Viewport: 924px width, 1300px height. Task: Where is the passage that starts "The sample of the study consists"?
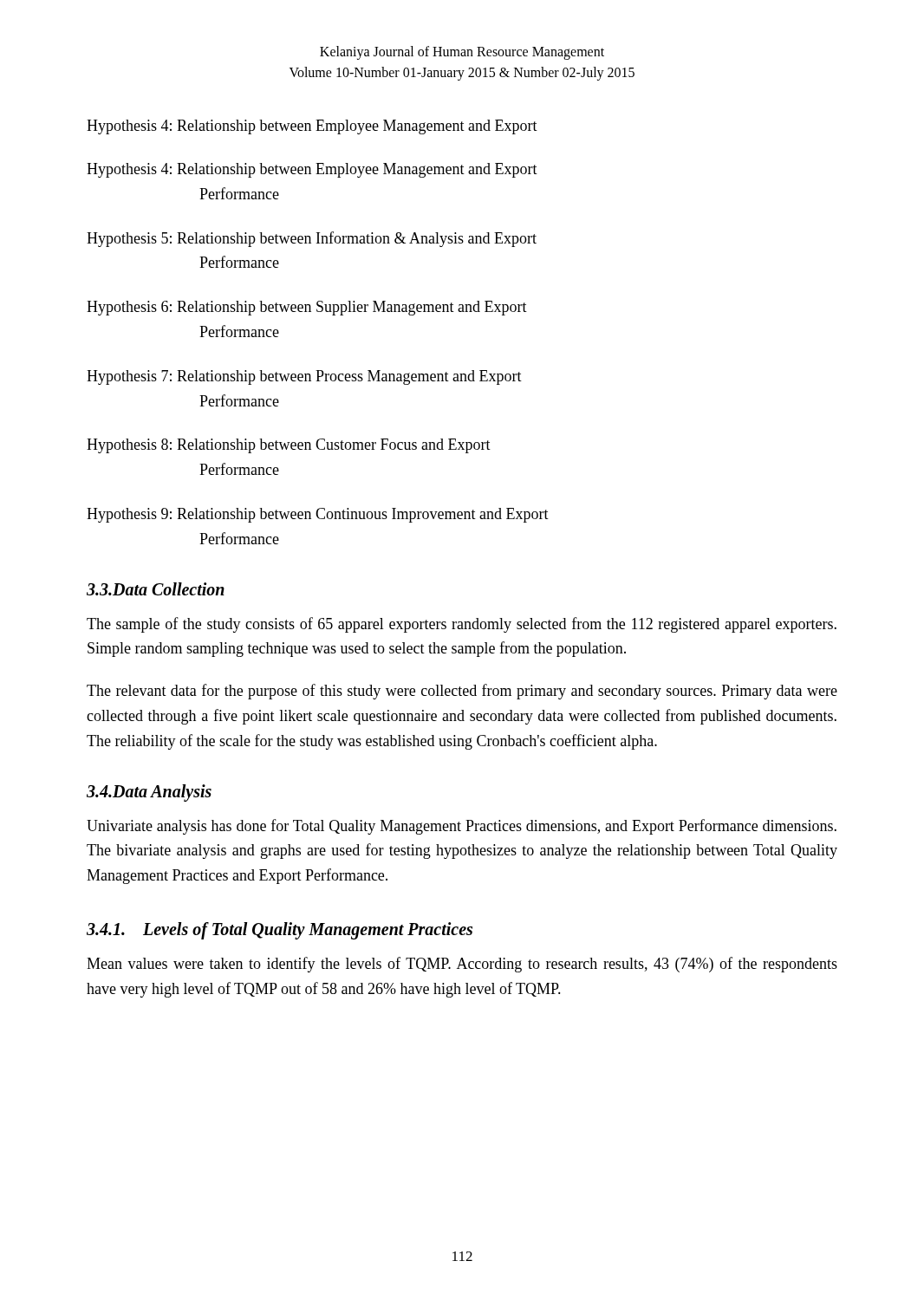click(x=462, y=636)
